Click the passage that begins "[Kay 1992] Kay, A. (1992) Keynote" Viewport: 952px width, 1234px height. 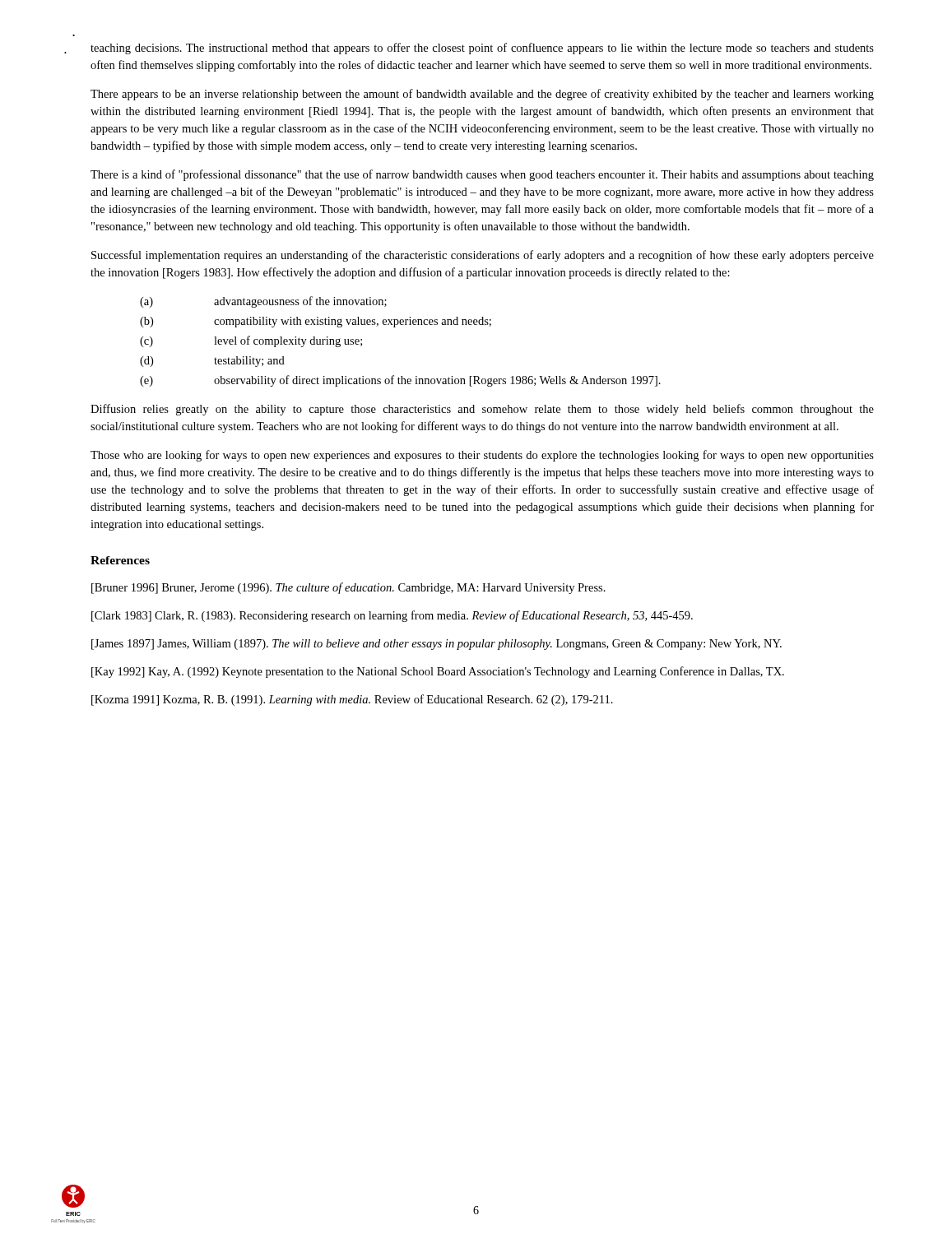(438, 672)
